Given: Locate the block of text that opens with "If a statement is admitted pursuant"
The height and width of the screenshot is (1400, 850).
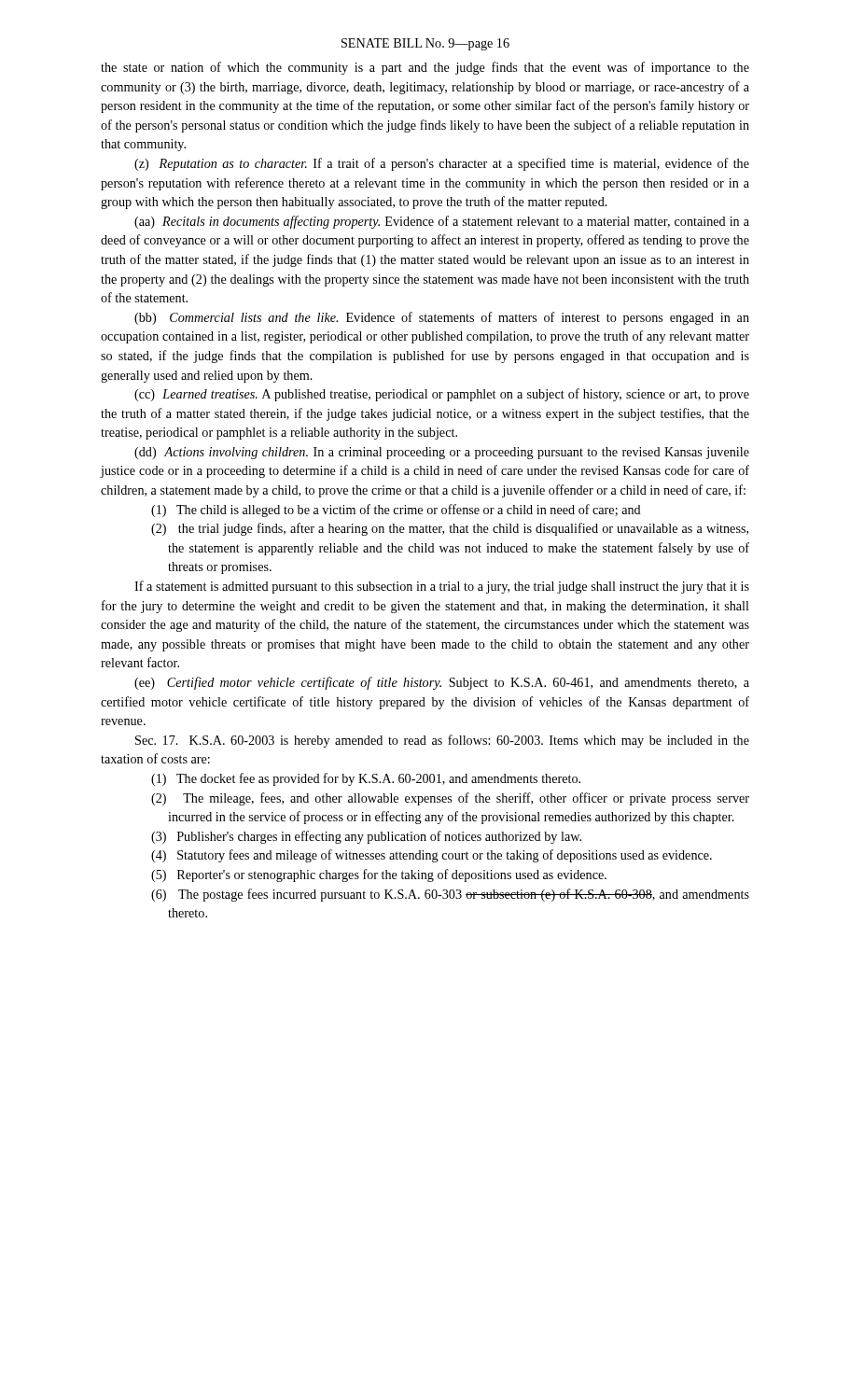Looking at the screenshot, I should 425,625.
